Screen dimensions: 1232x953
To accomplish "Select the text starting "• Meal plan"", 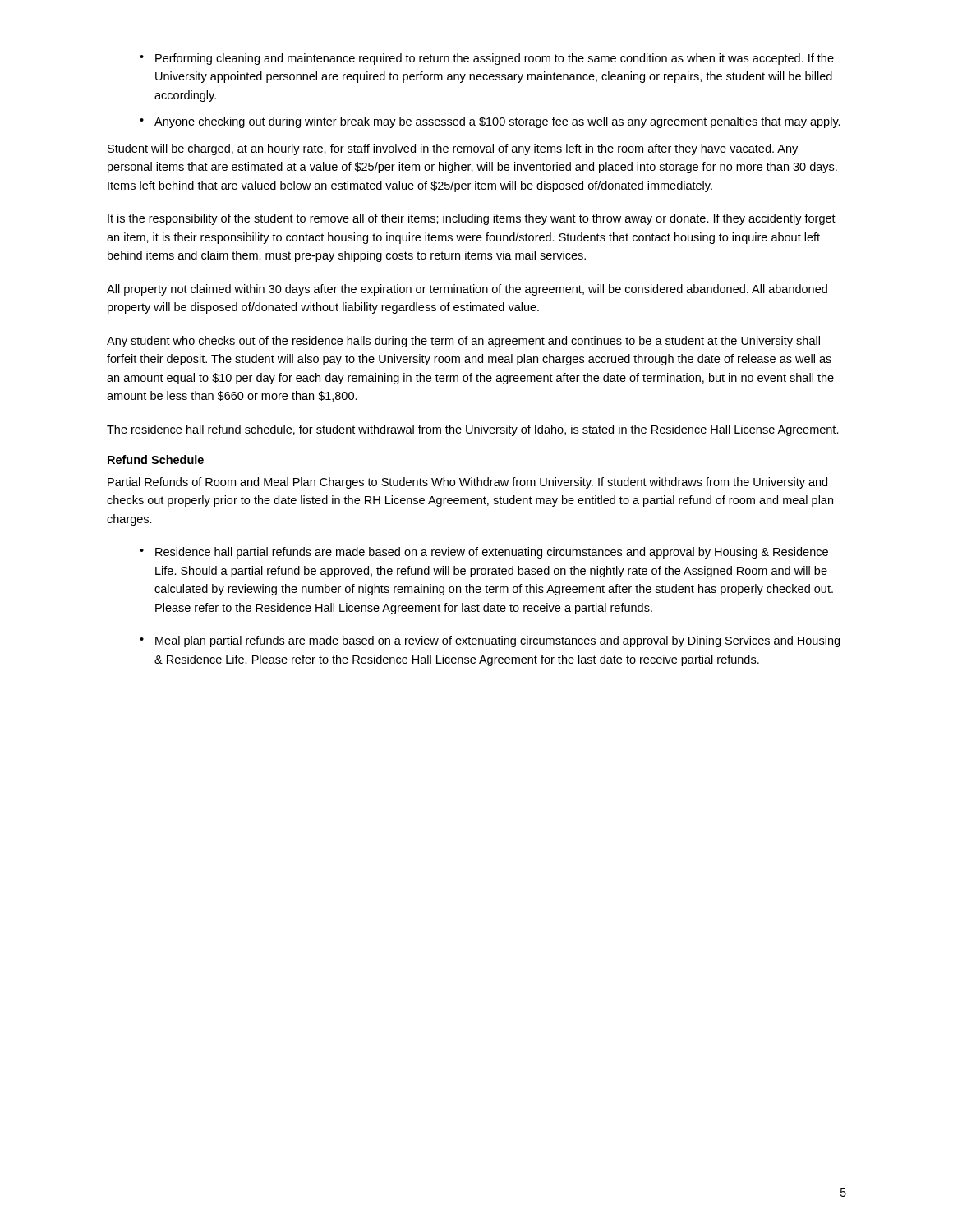I will click(493, 650).
